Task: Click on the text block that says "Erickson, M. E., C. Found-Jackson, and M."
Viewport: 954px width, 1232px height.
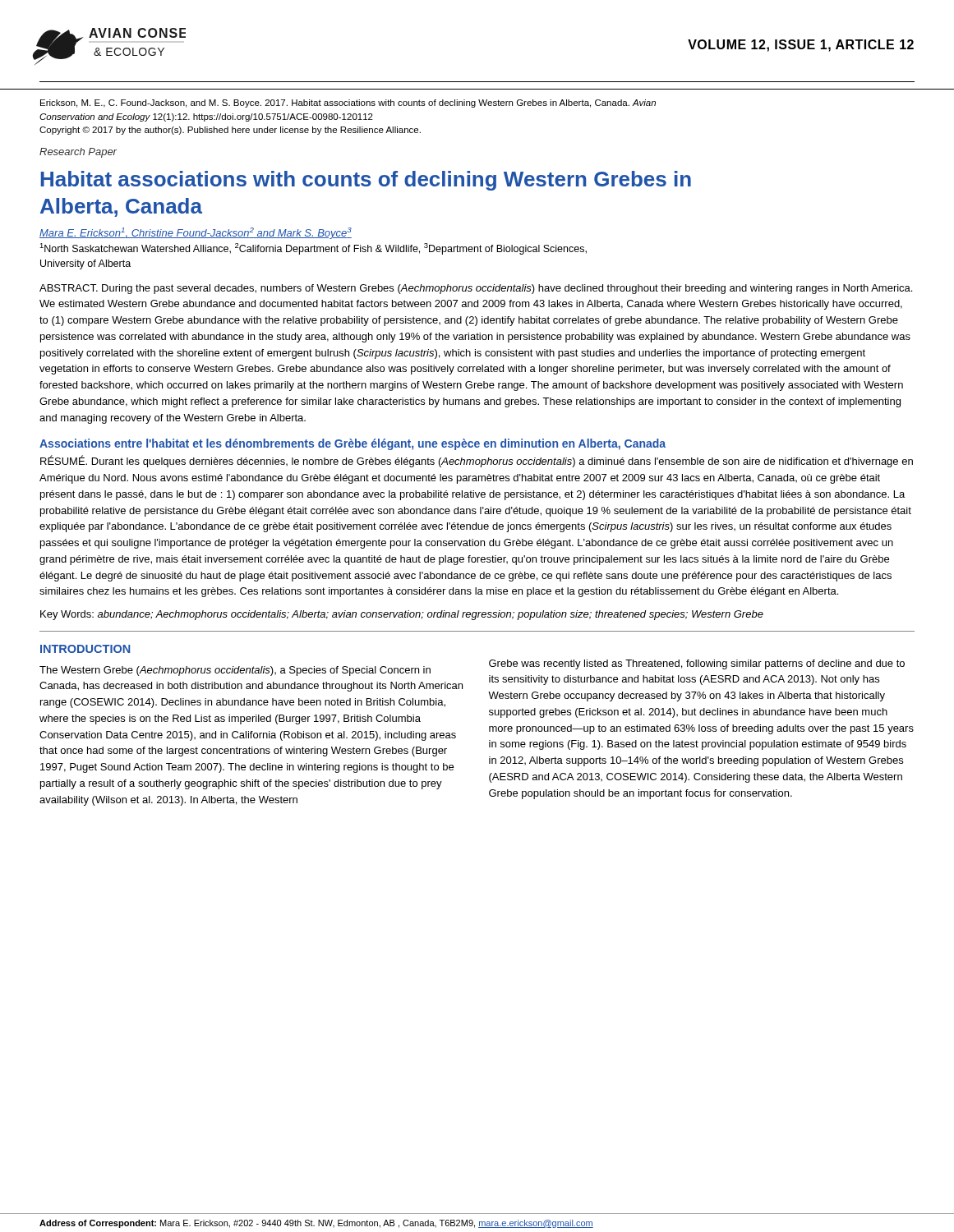Action: tap(348, 116)
